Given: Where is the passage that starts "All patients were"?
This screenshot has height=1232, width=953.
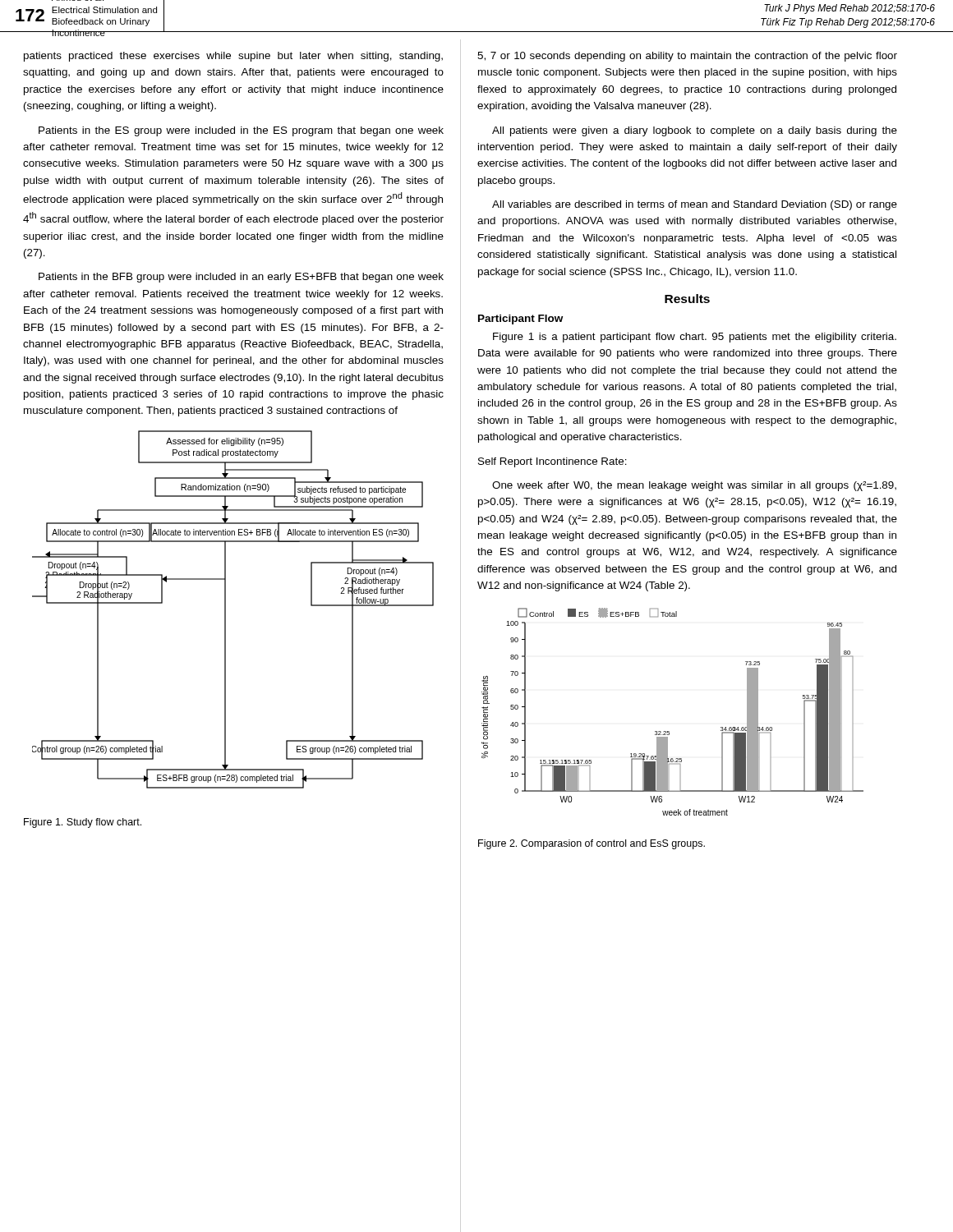Looking at the screenshot, I should click(687, 155).
